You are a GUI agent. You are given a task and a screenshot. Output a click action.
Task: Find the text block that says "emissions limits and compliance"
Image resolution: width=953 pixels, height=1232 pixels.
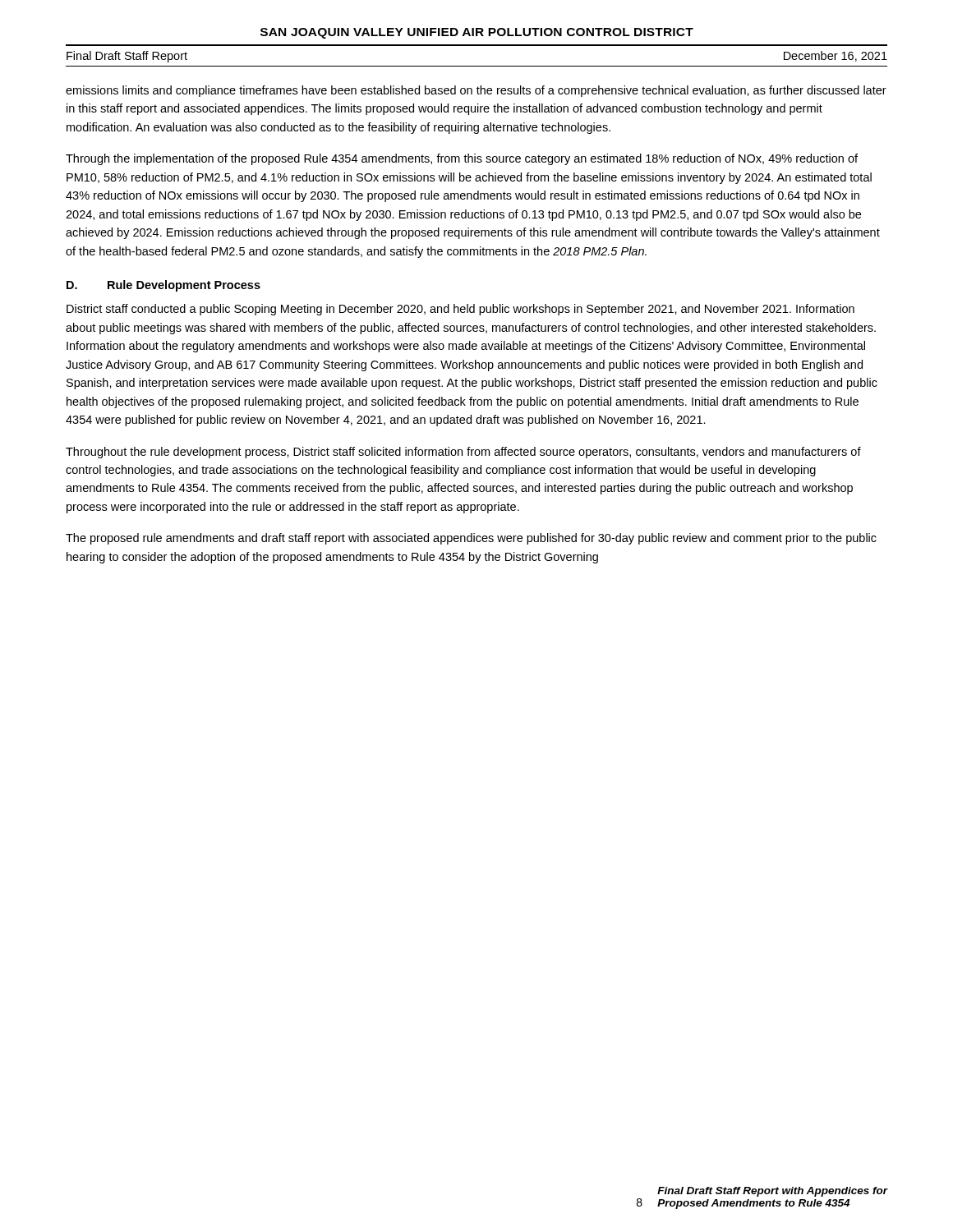476,109
